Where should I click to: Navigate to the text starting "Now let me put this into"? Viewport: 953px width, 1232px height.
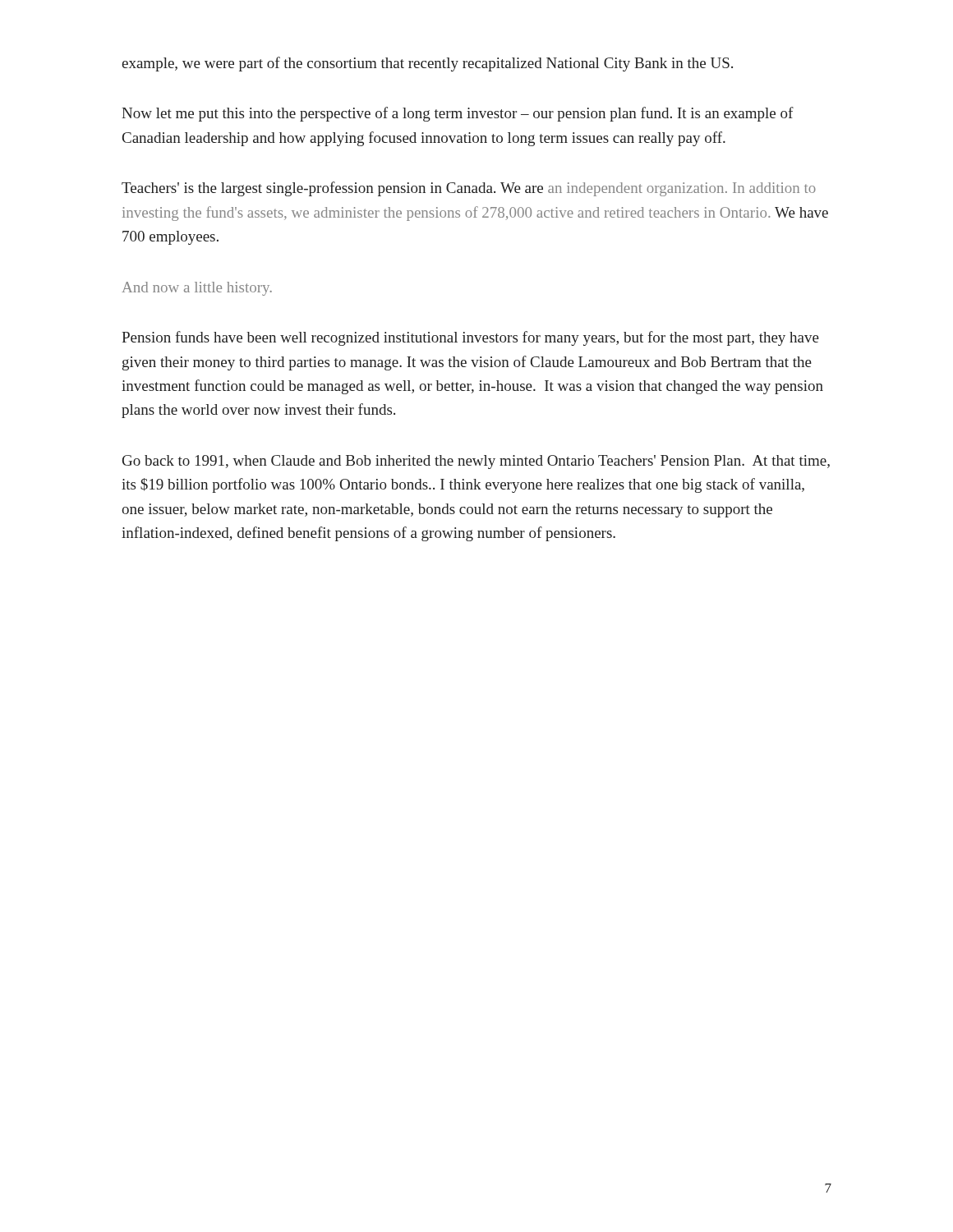point(457,125)
